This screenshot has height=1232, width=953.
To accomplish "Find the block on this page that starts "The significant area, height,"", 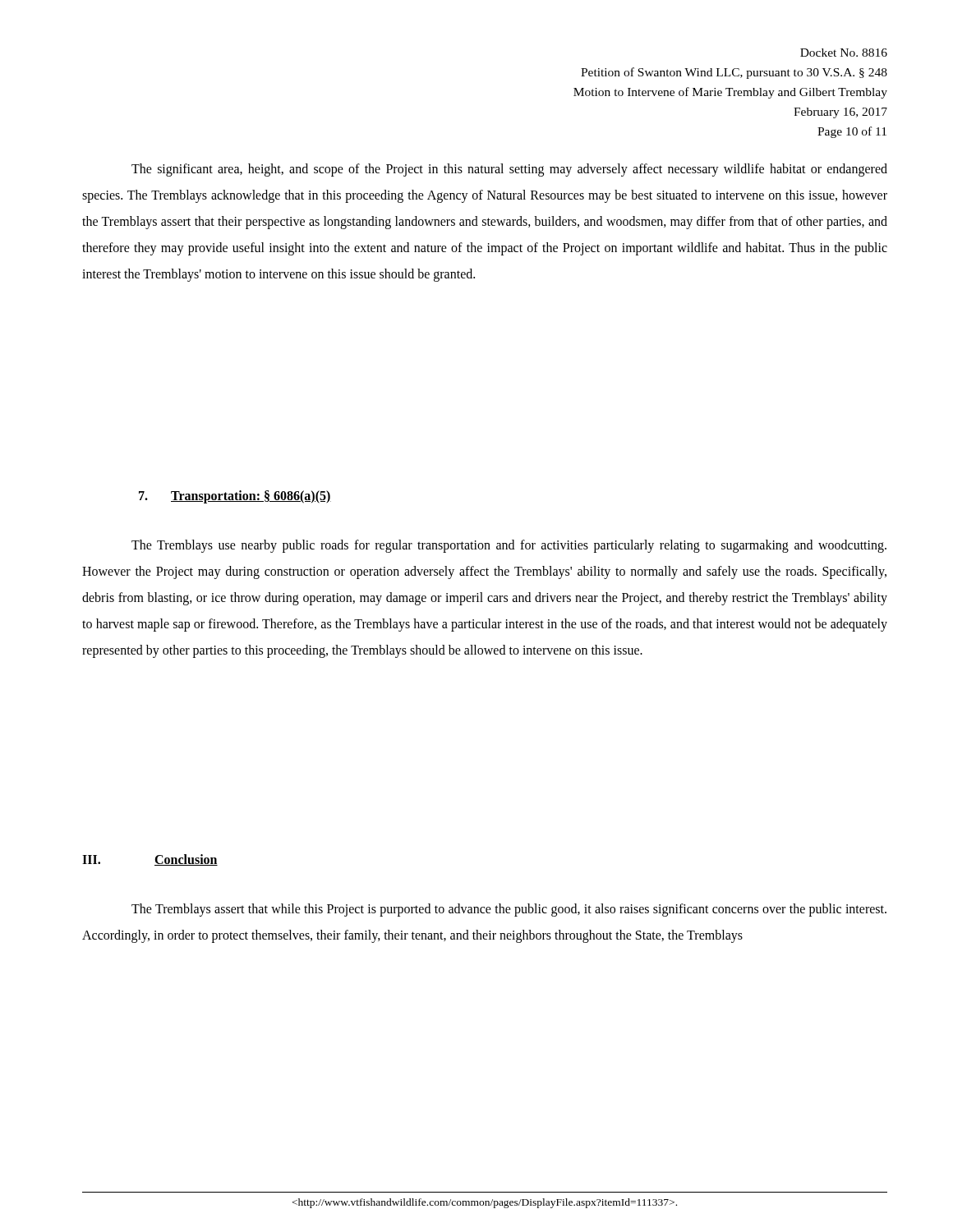I will pos(485,222).
